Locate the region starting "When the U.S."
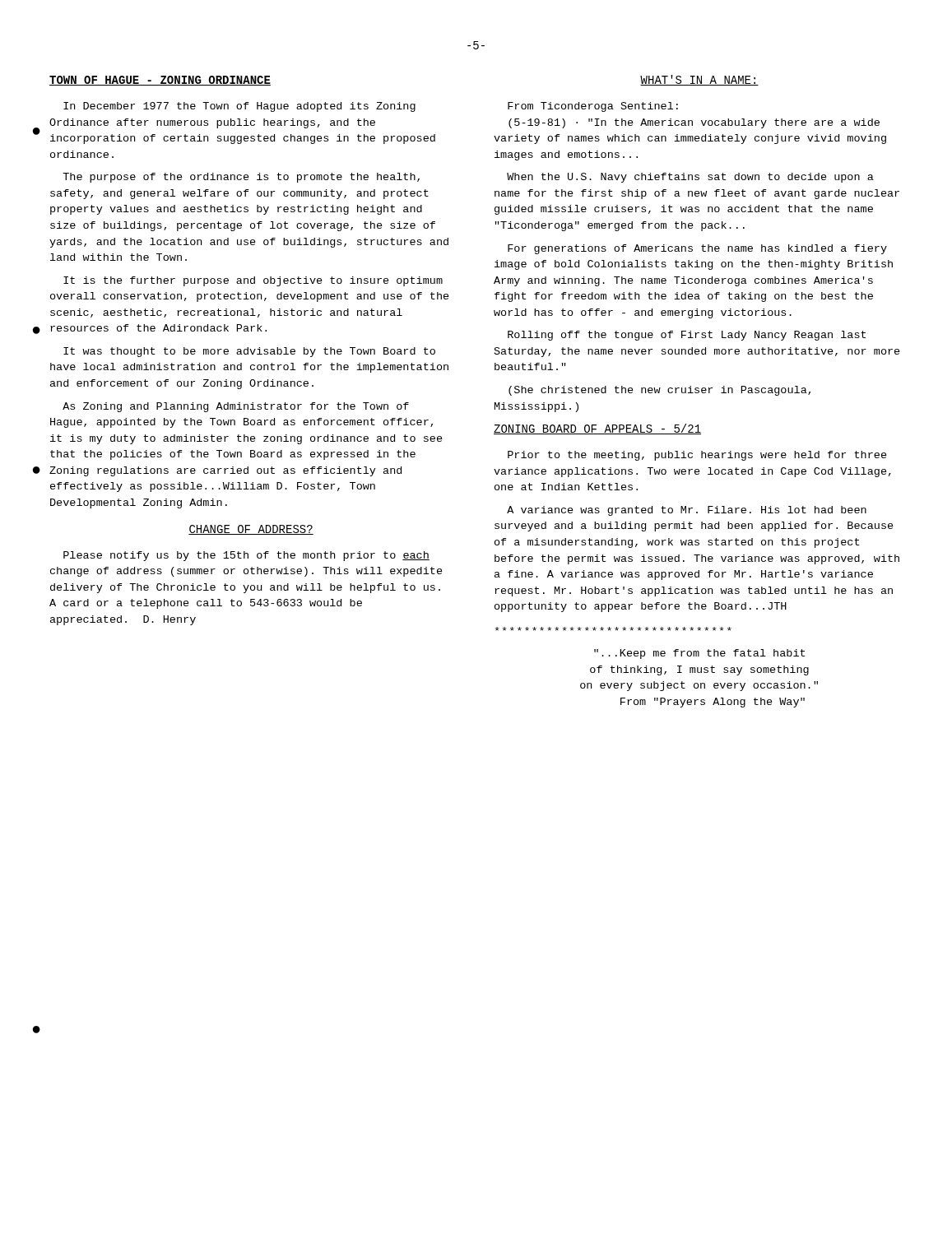 click(697, 202)
